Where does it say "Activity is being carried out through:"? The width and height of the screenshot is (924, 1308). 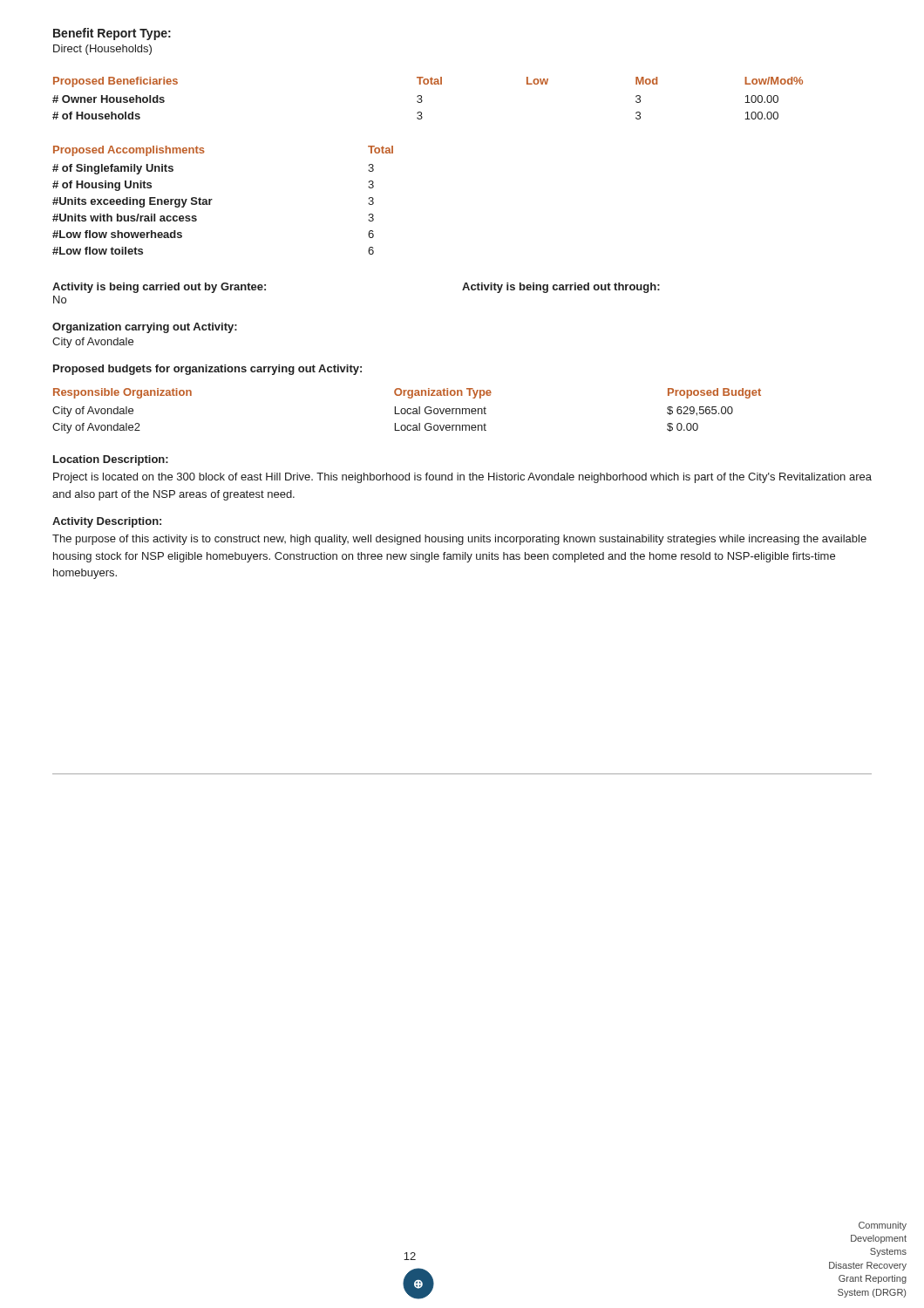(x=561, y=286)
